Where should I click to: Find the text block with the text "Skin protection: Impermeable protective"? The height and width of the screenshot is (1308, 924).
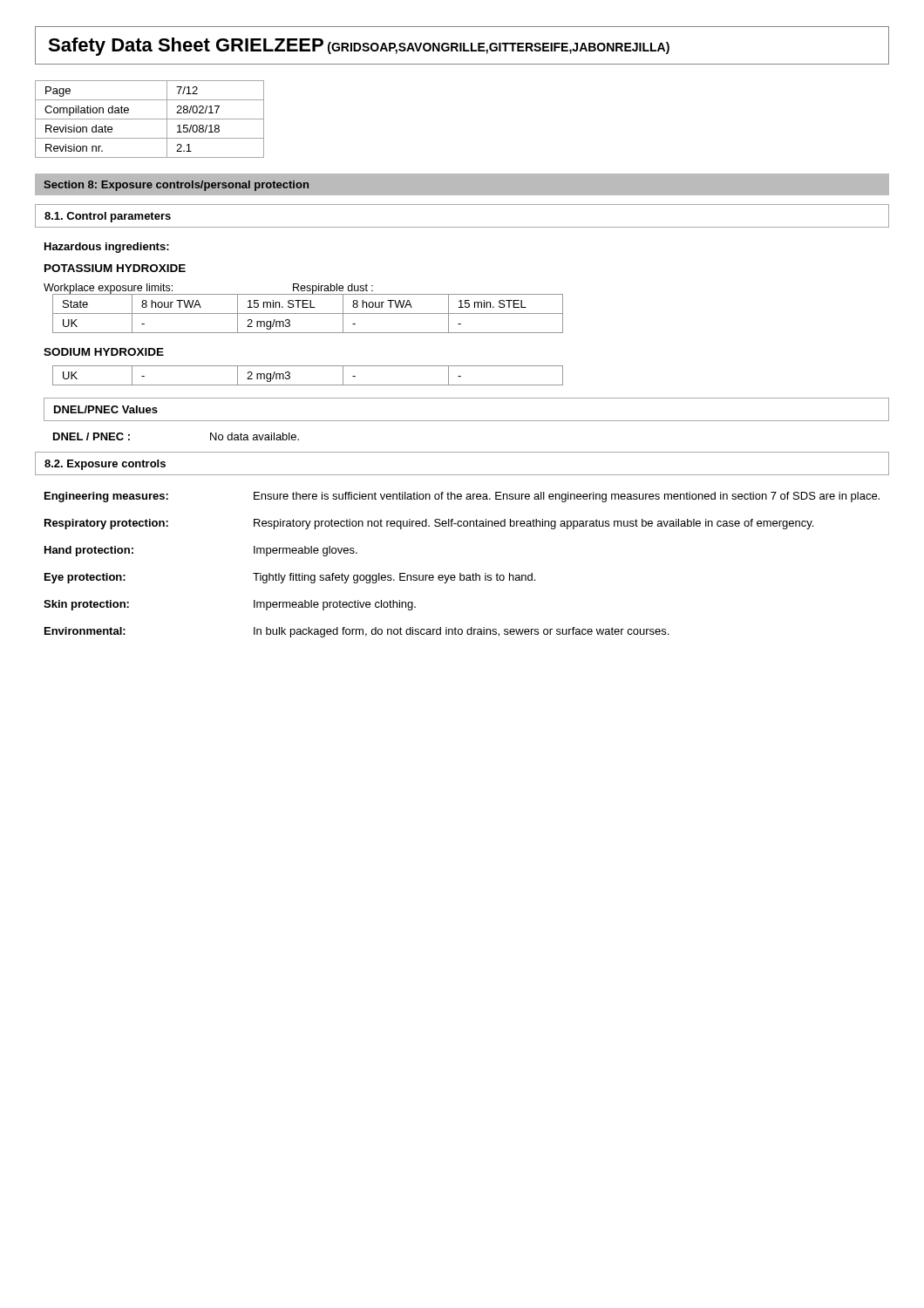pyautogui.click(x=88, y=605)
